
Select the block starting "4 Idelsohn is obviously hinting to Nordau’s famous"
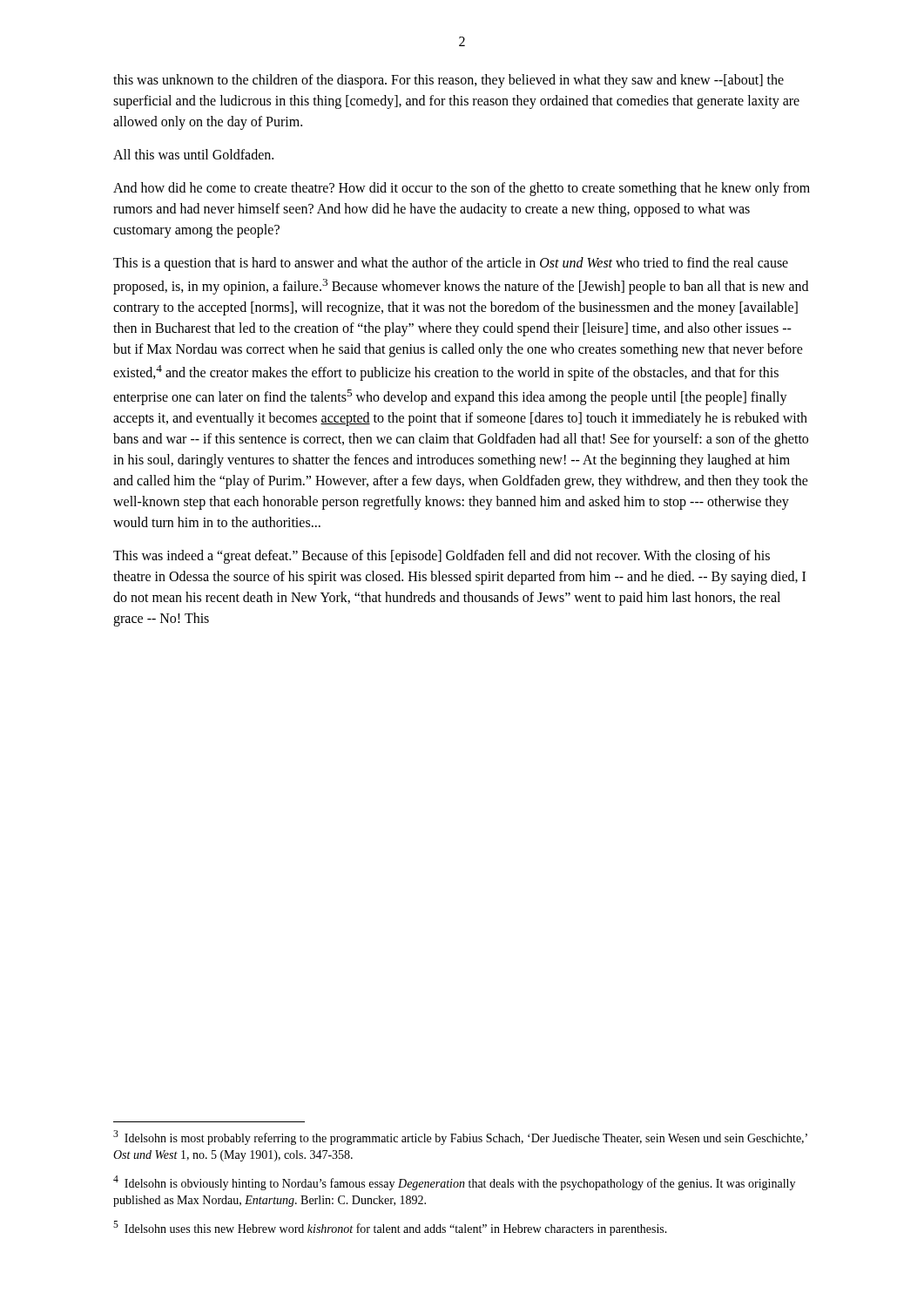[454, 1190]
